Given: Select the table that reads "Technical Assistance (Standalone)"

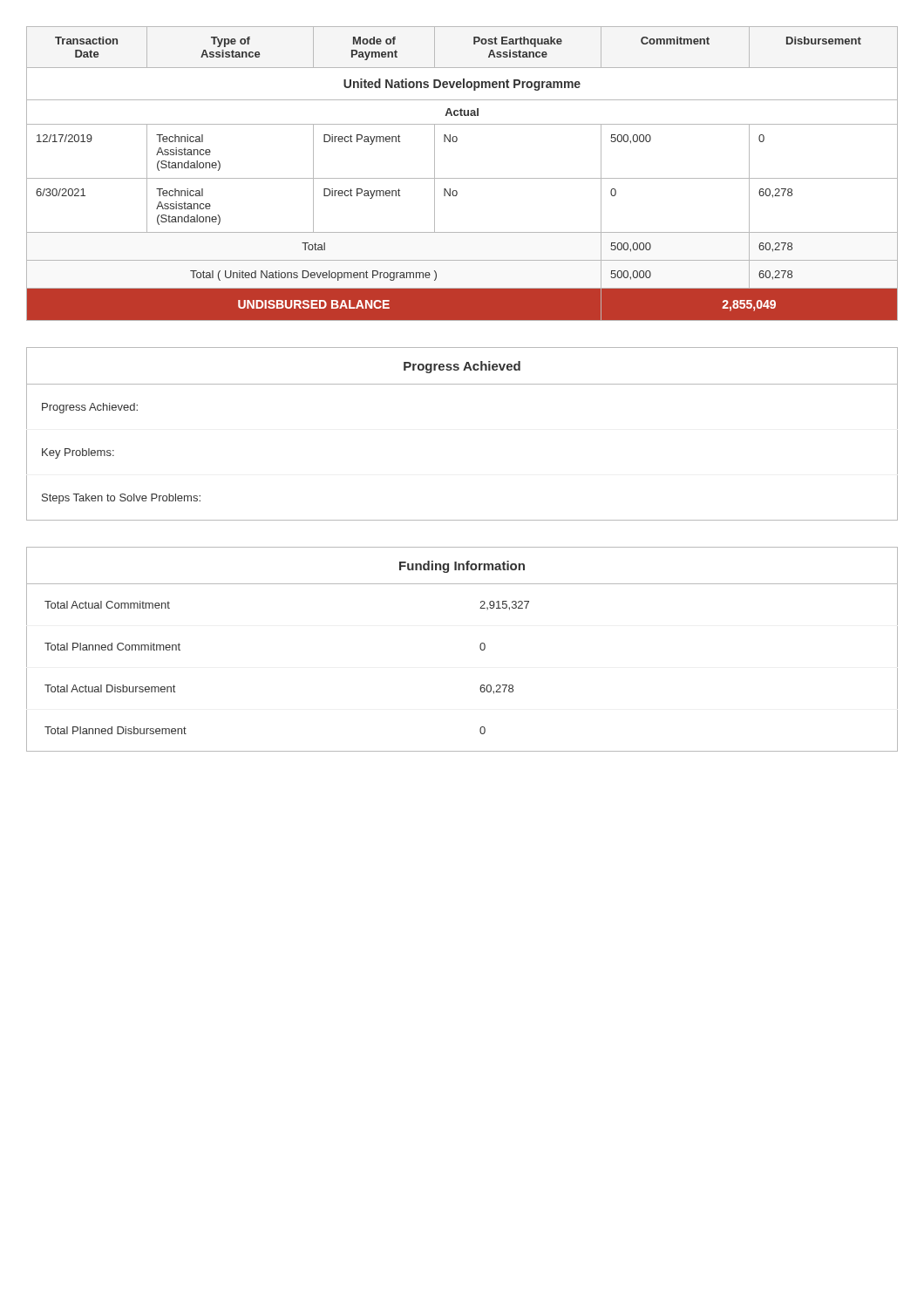Looking at the screenshot, I should [x=462, y=174].
